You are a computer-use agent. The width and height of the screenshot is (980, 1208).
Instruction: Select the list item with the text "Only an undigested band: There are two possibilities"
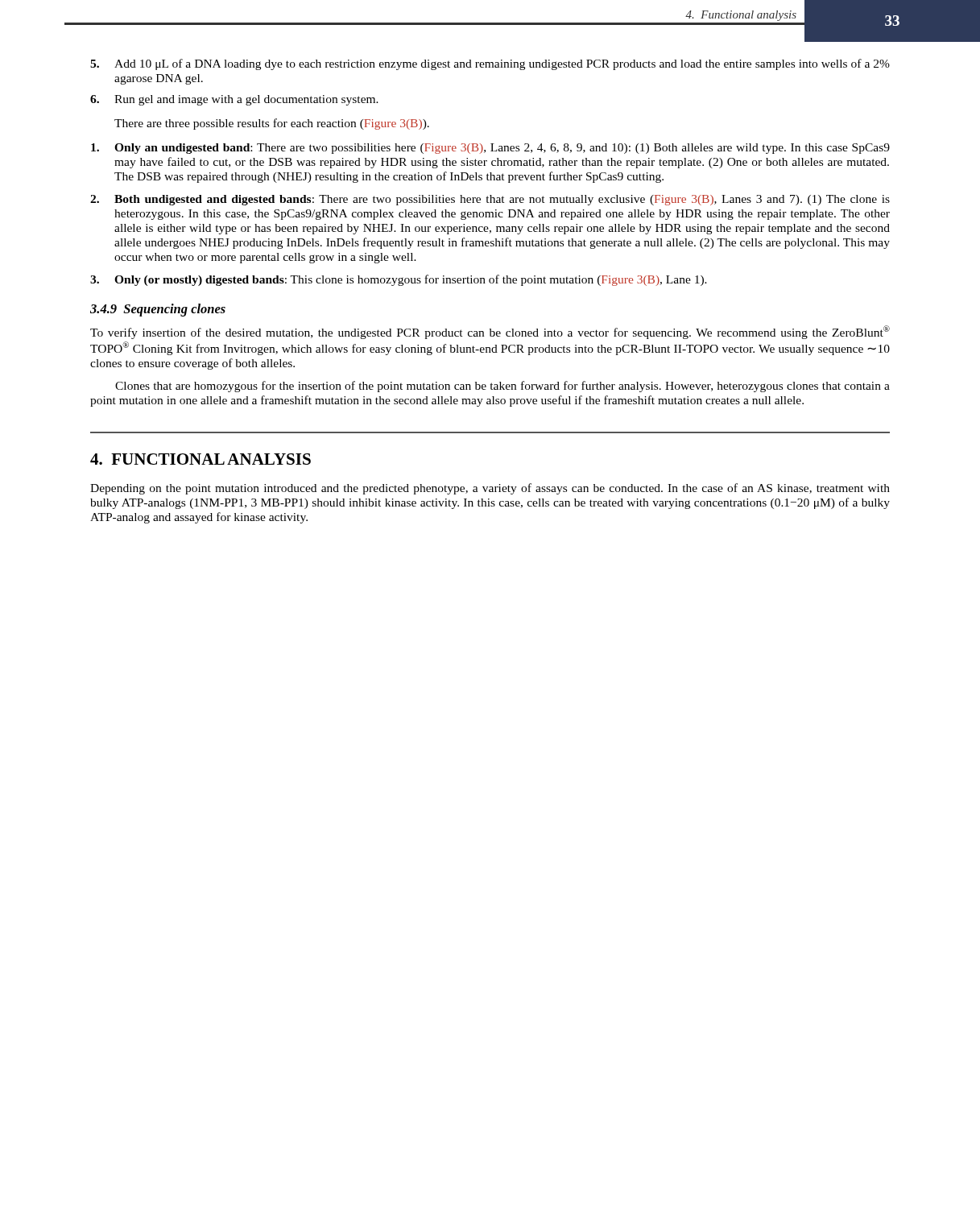point(490,162)
